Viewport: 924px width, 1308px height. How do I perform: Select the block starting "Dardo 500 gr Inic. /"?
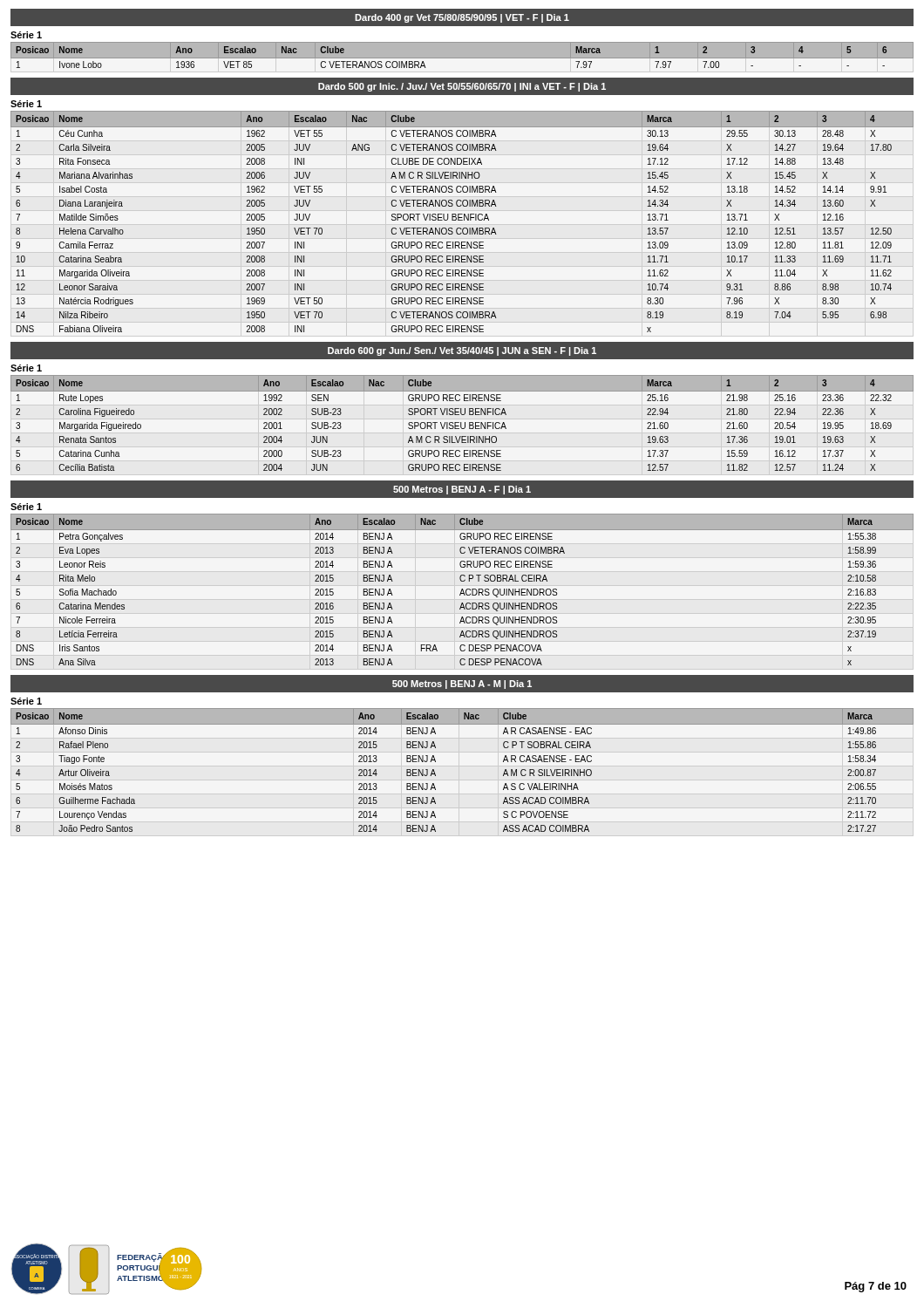(x=462, y=86)
